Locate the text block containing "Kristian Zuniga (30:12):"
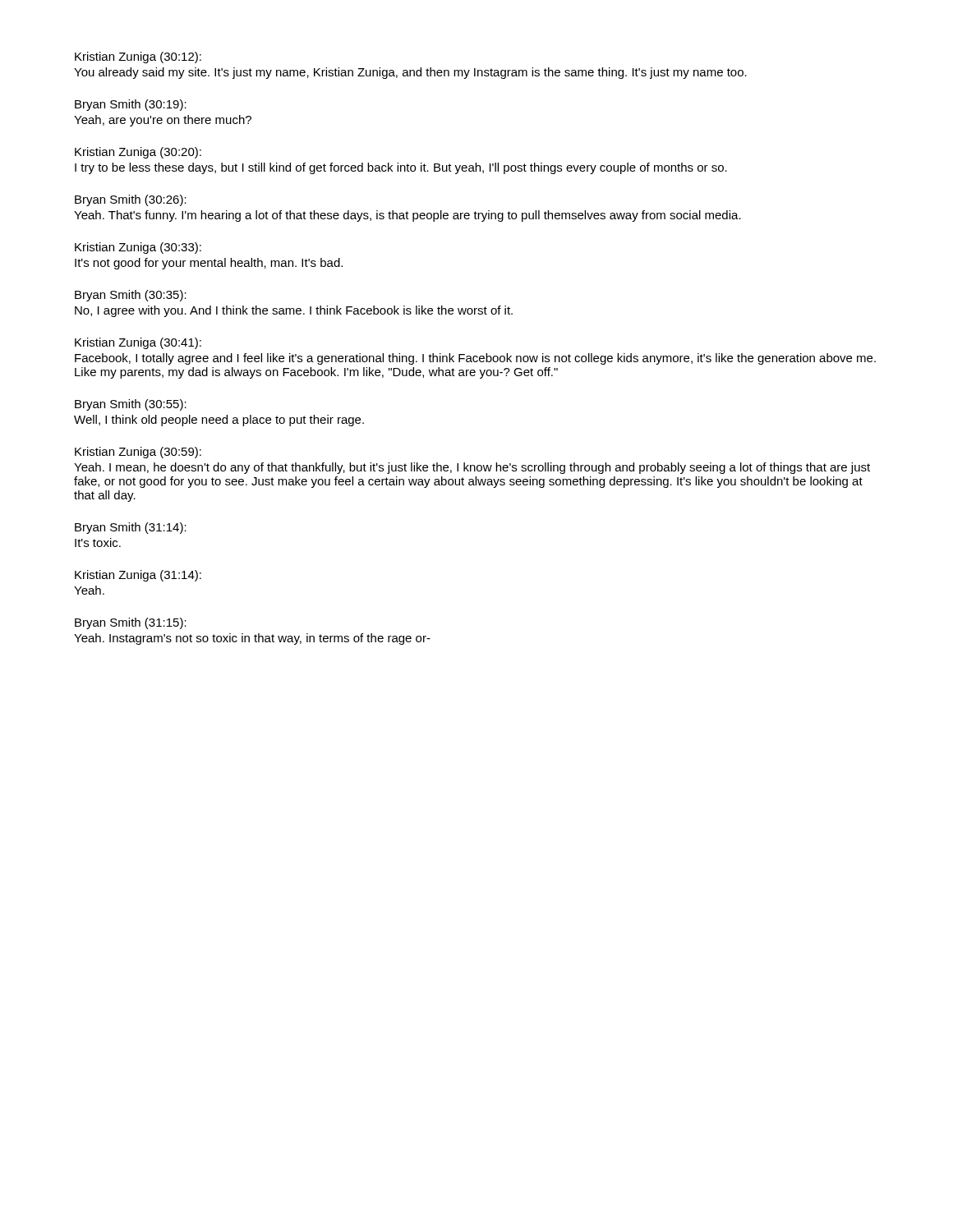This screenshot has height=1232, width=953. point(476,64)
